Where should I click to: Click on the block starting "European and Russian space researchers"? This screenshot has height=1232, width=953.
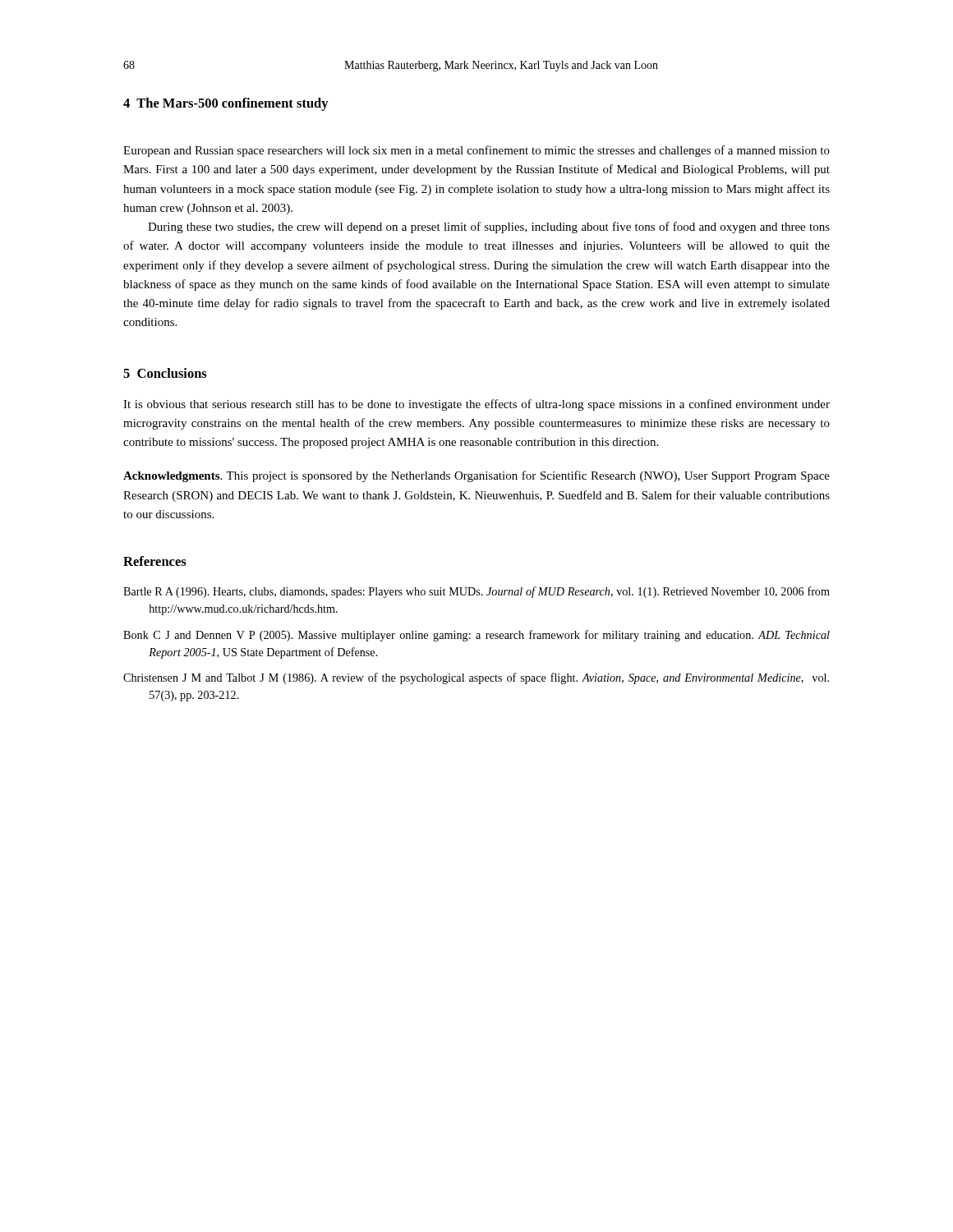(x=476, y=180)
